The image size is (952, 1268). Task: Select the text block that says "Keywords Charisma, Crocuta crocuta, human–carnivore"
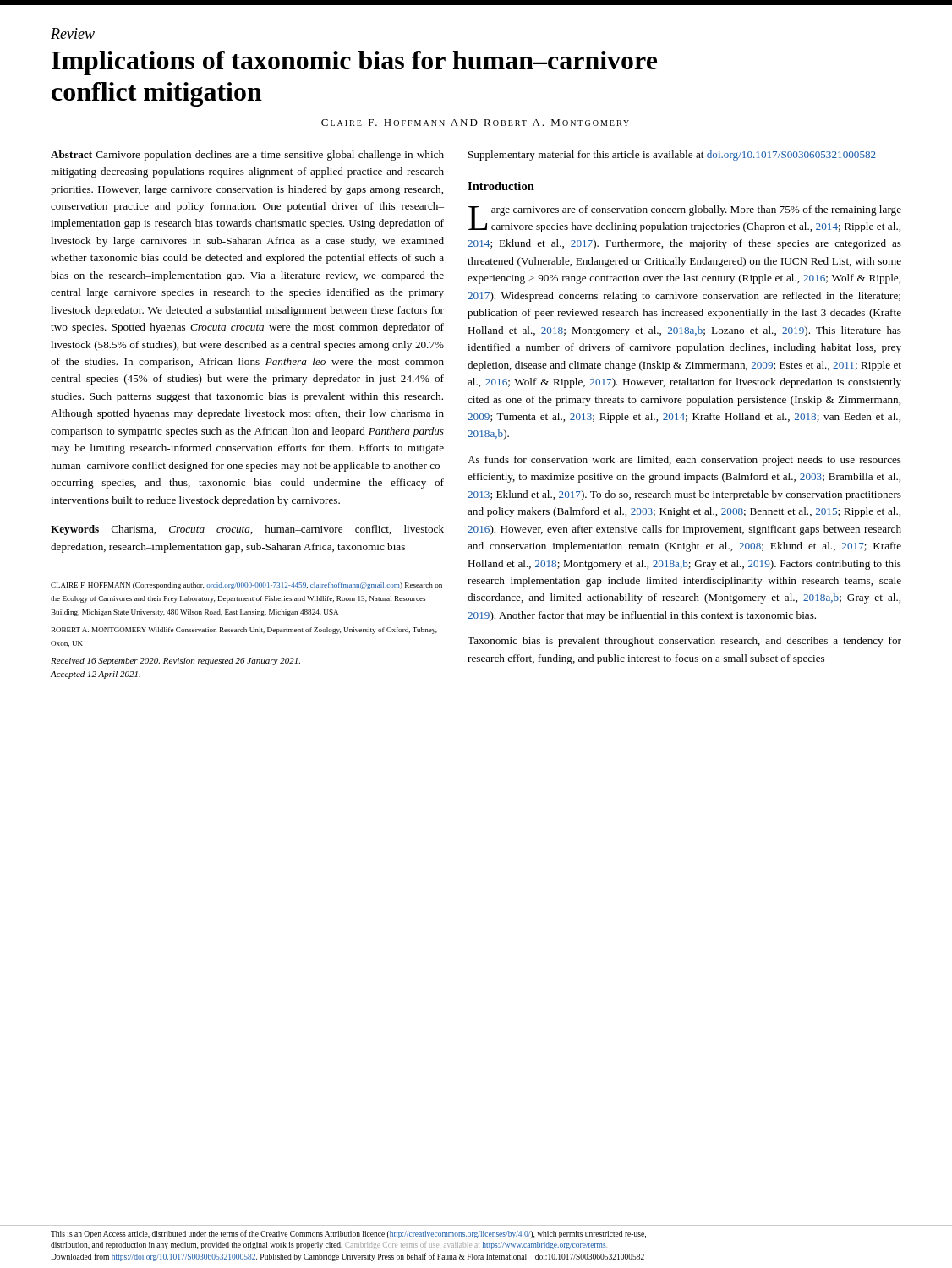(247, 538)
